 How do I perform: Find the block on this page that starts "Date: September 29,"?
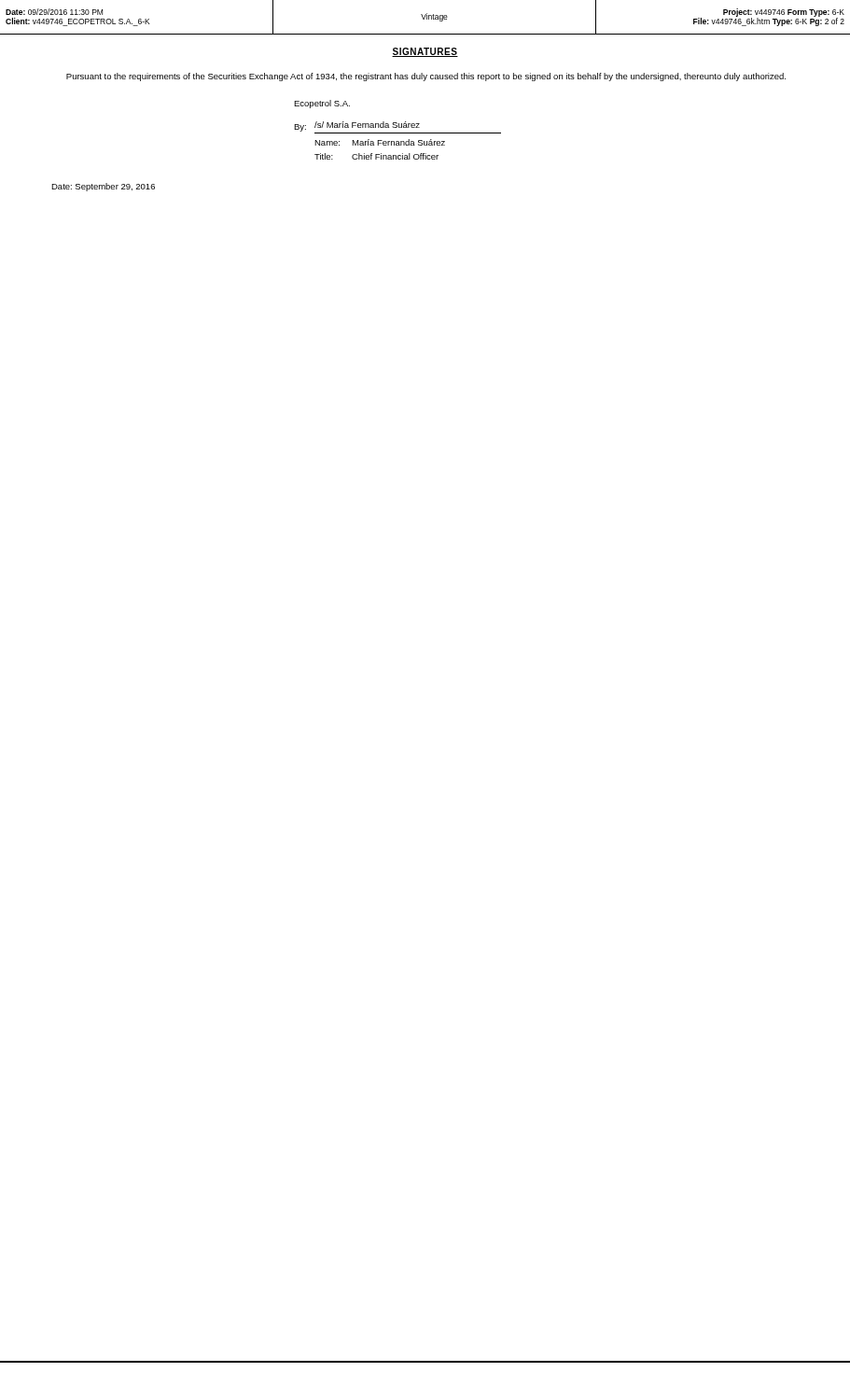[103, 186]
